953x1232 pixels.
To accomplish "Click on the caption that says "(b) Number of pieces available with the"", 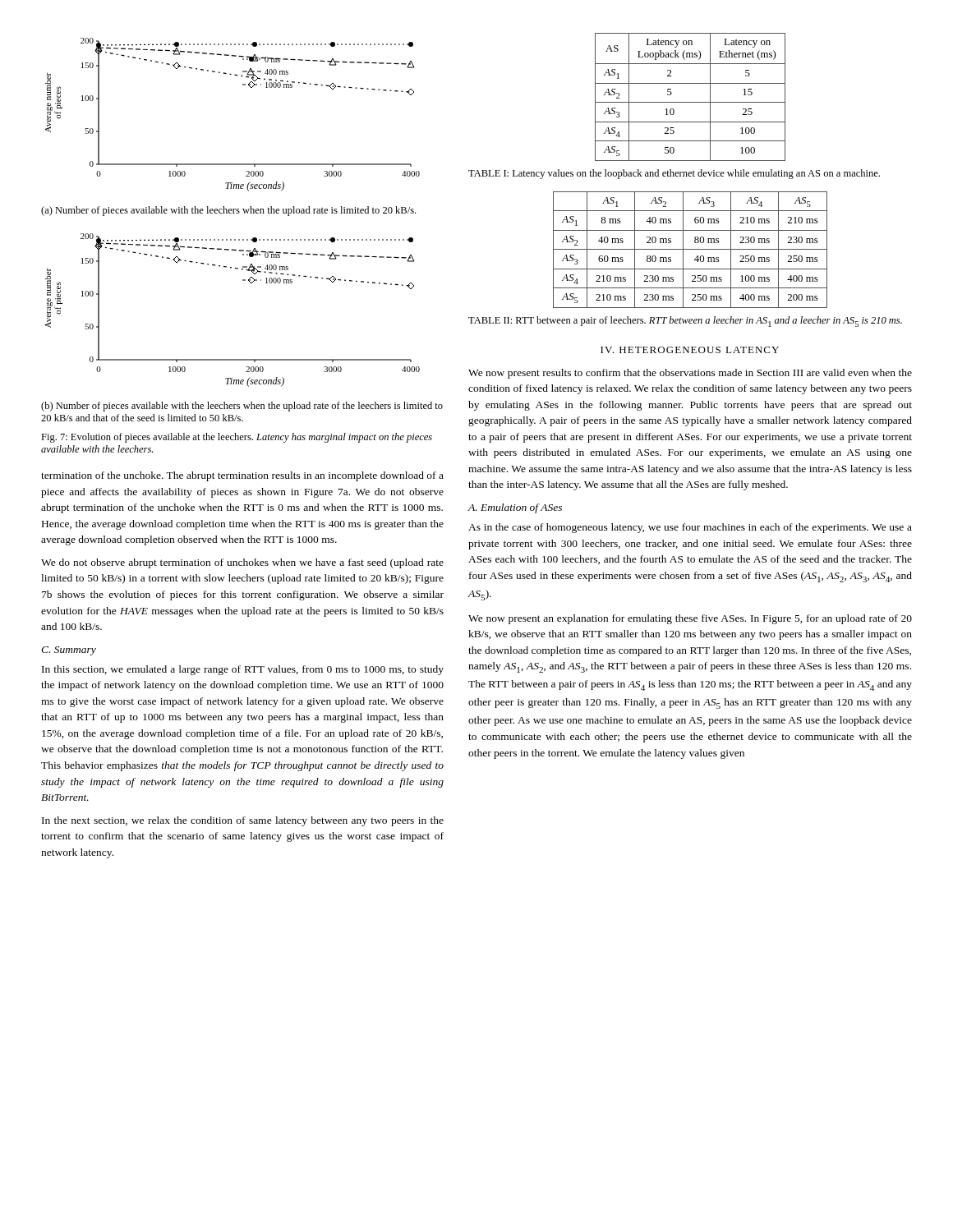I will click(x=242, y=412).
